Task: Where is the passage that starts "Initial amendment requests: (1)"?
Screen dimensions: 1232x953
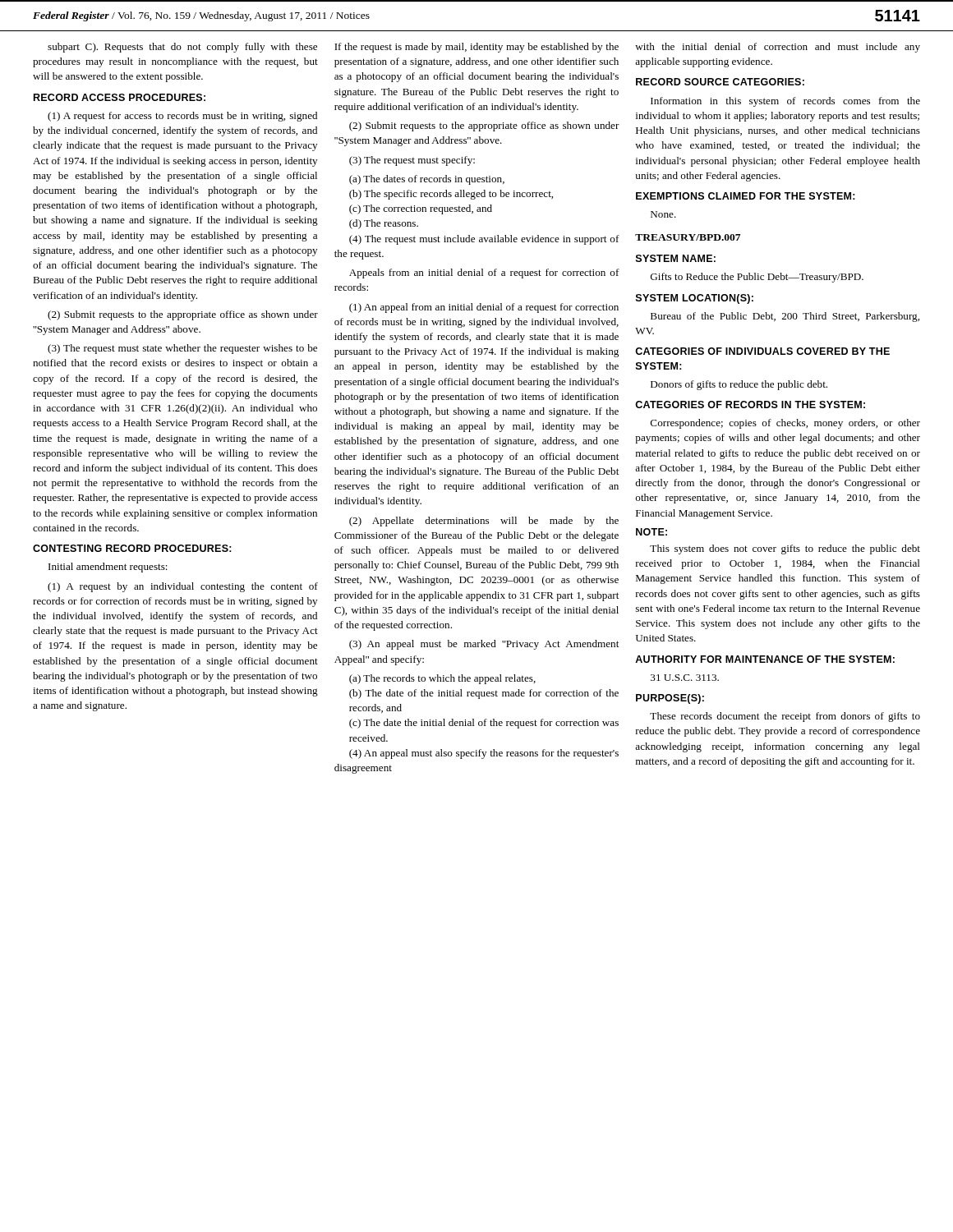Action: [x=175, y=636]
